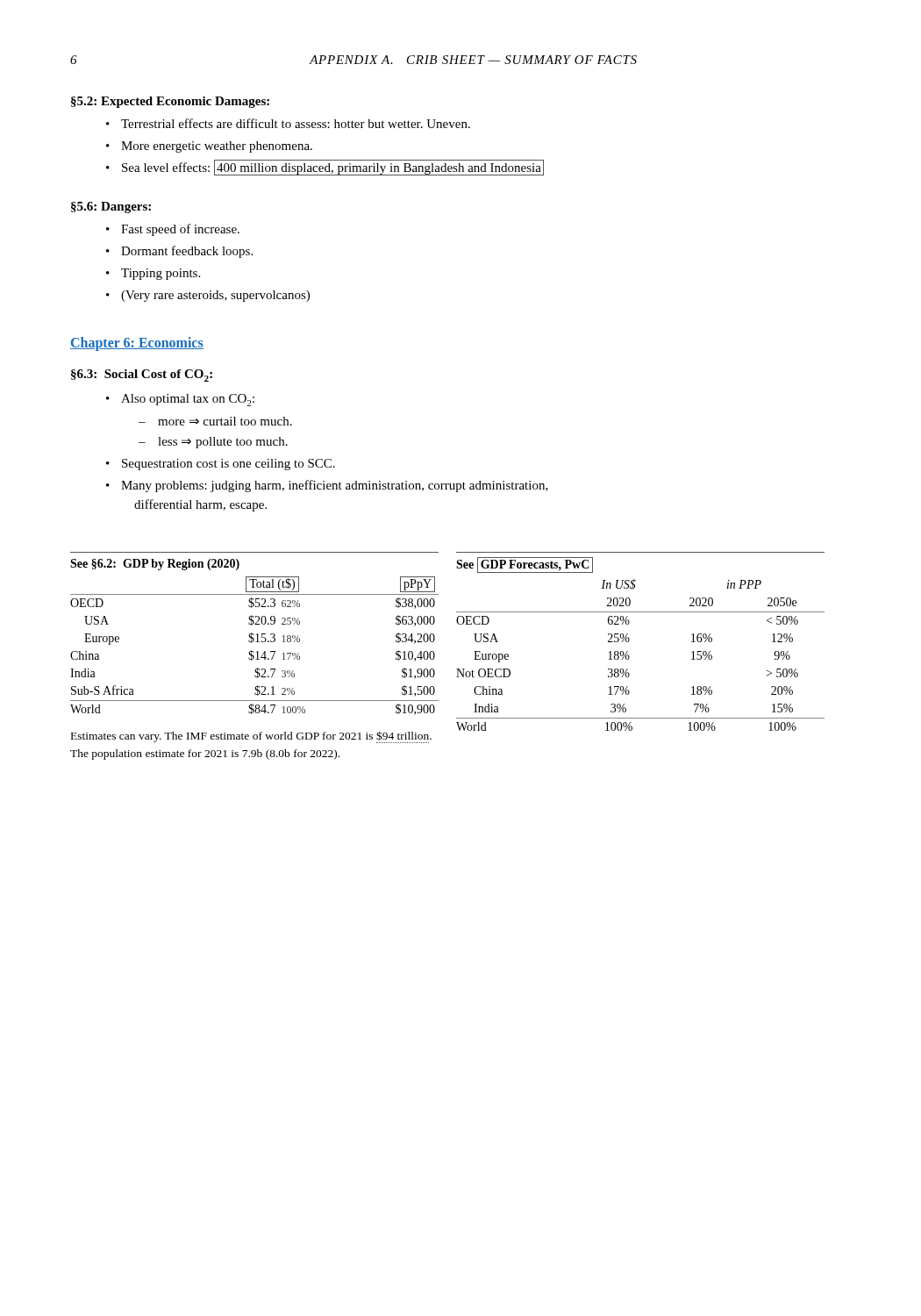921x1316 pixels.
Task: Find the list item that says "• Fast speed of"
Action: tap(173, 230)
